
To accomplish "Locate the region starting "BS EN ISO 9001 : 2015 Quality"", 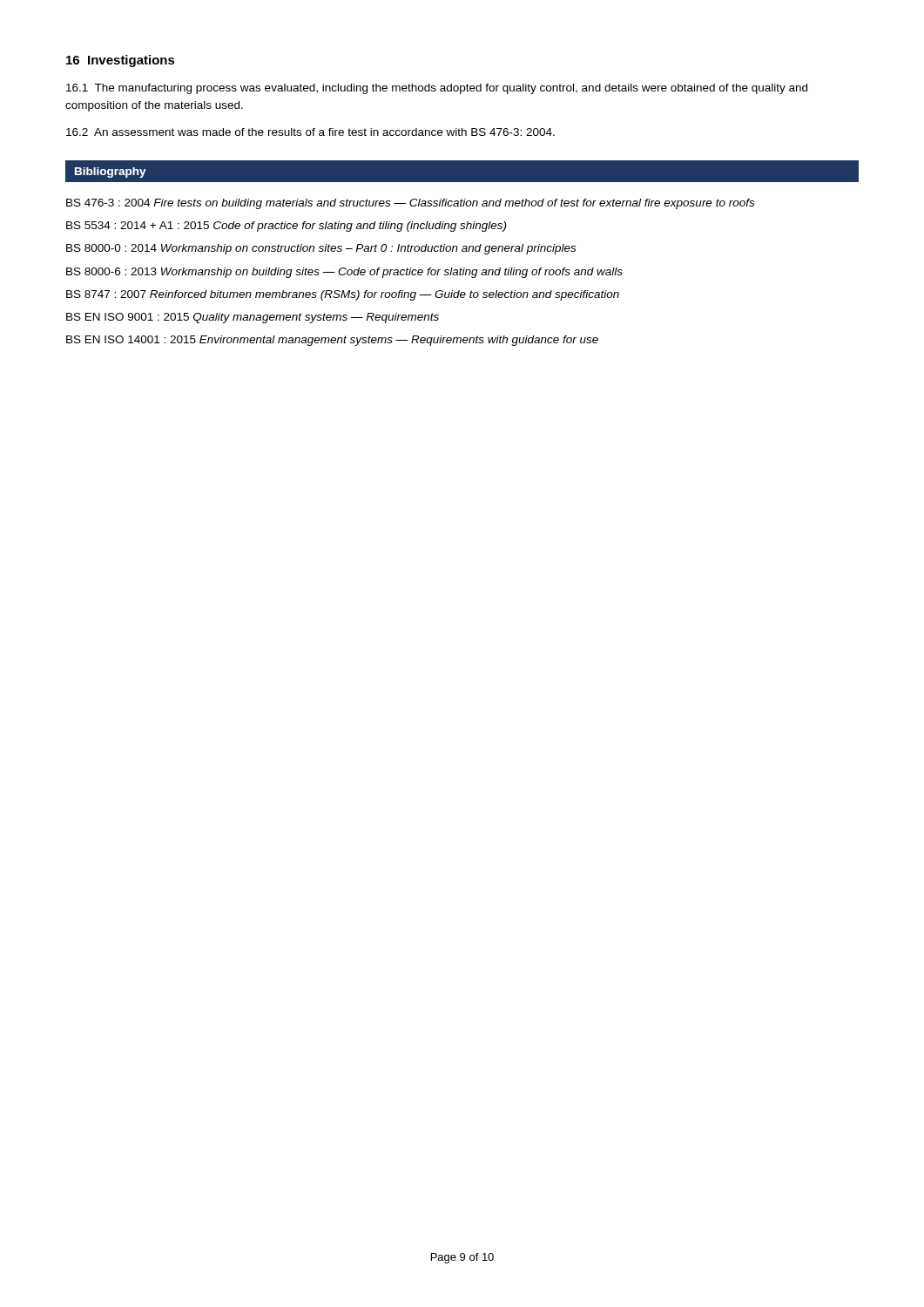I will [252, 317].
